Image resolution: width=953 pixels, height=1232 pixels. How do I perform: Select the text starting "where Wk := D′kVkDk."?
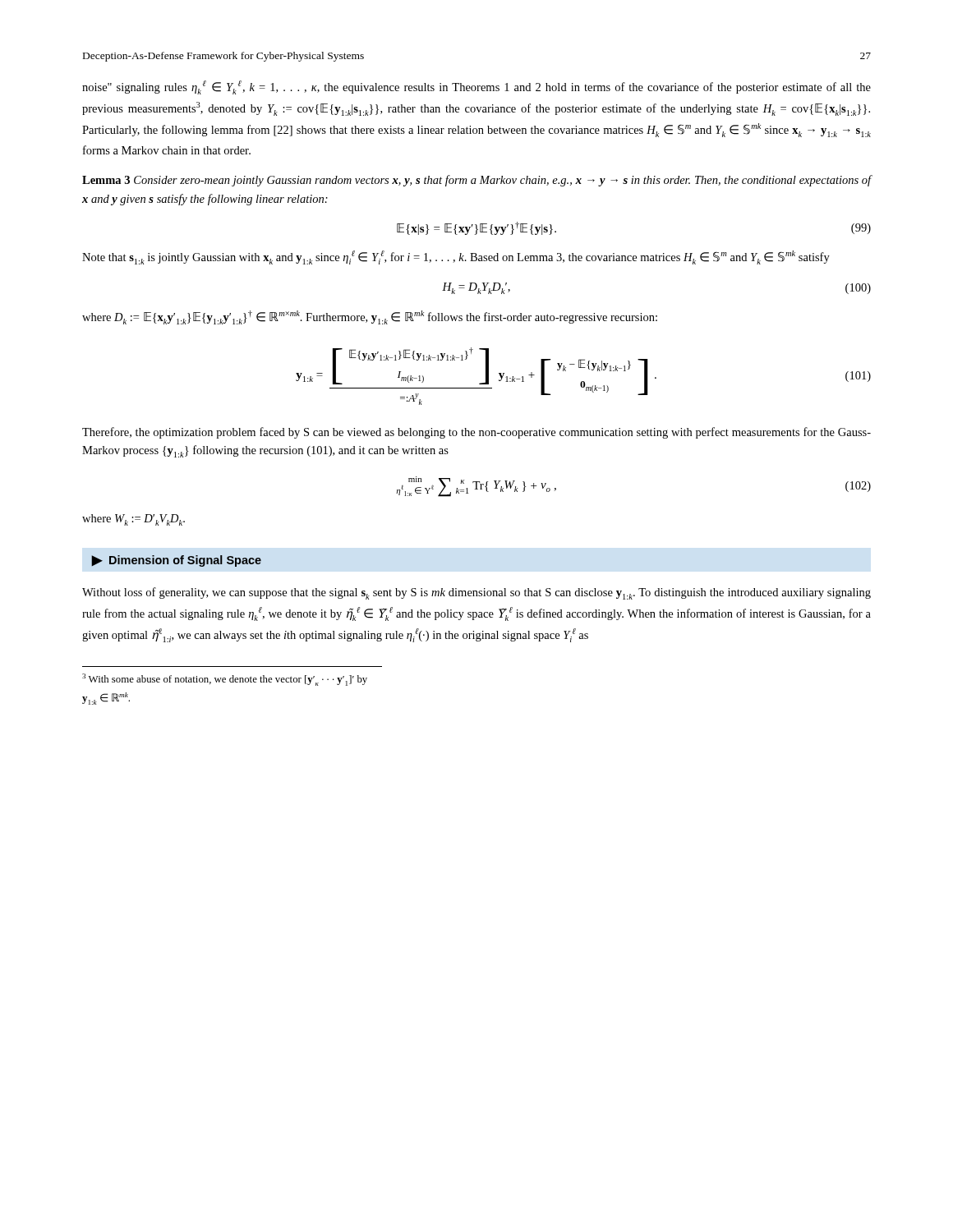[134, 520]
